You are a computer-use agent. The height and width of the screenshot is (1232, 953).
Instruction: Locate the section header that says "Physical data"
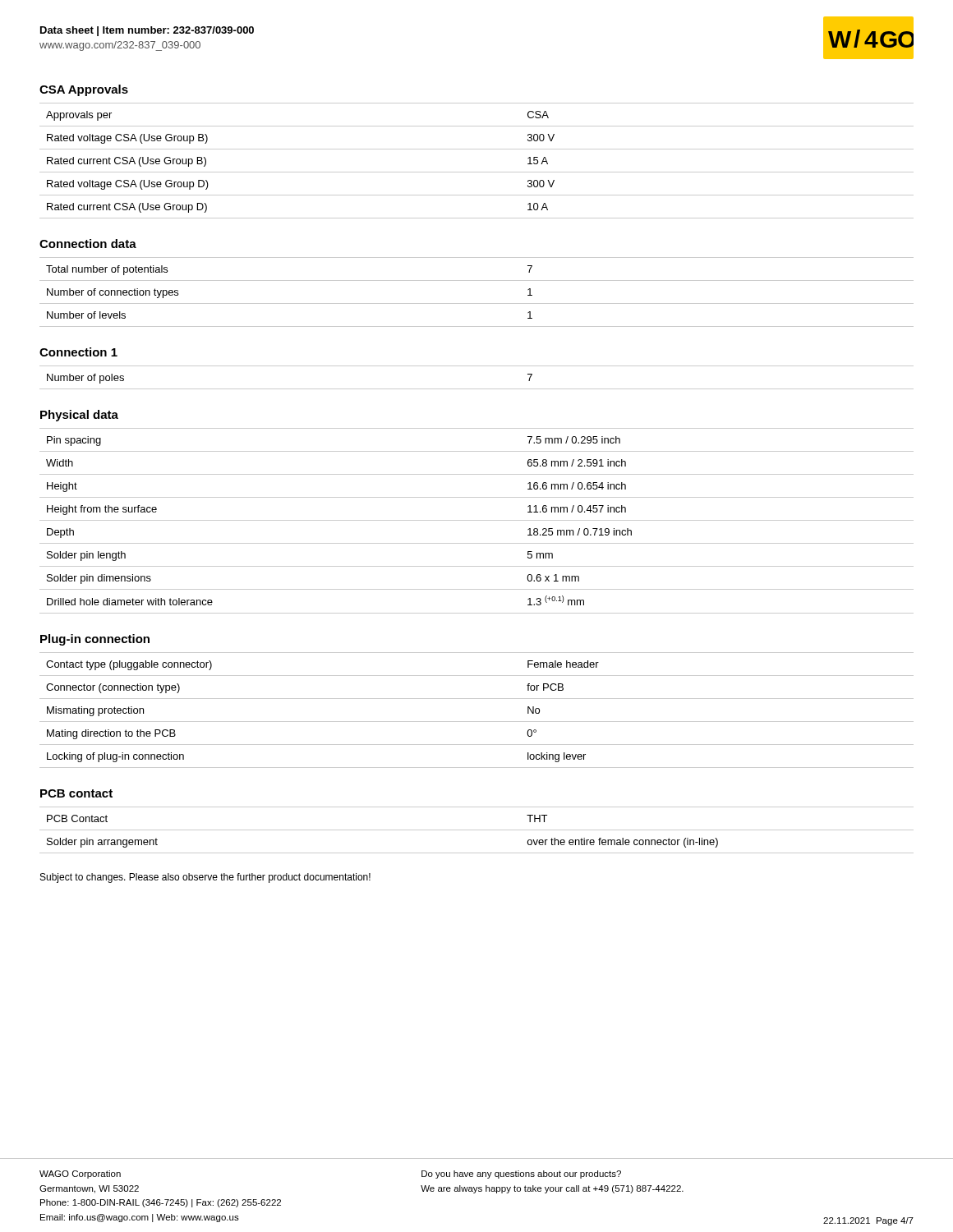point(79,414)
